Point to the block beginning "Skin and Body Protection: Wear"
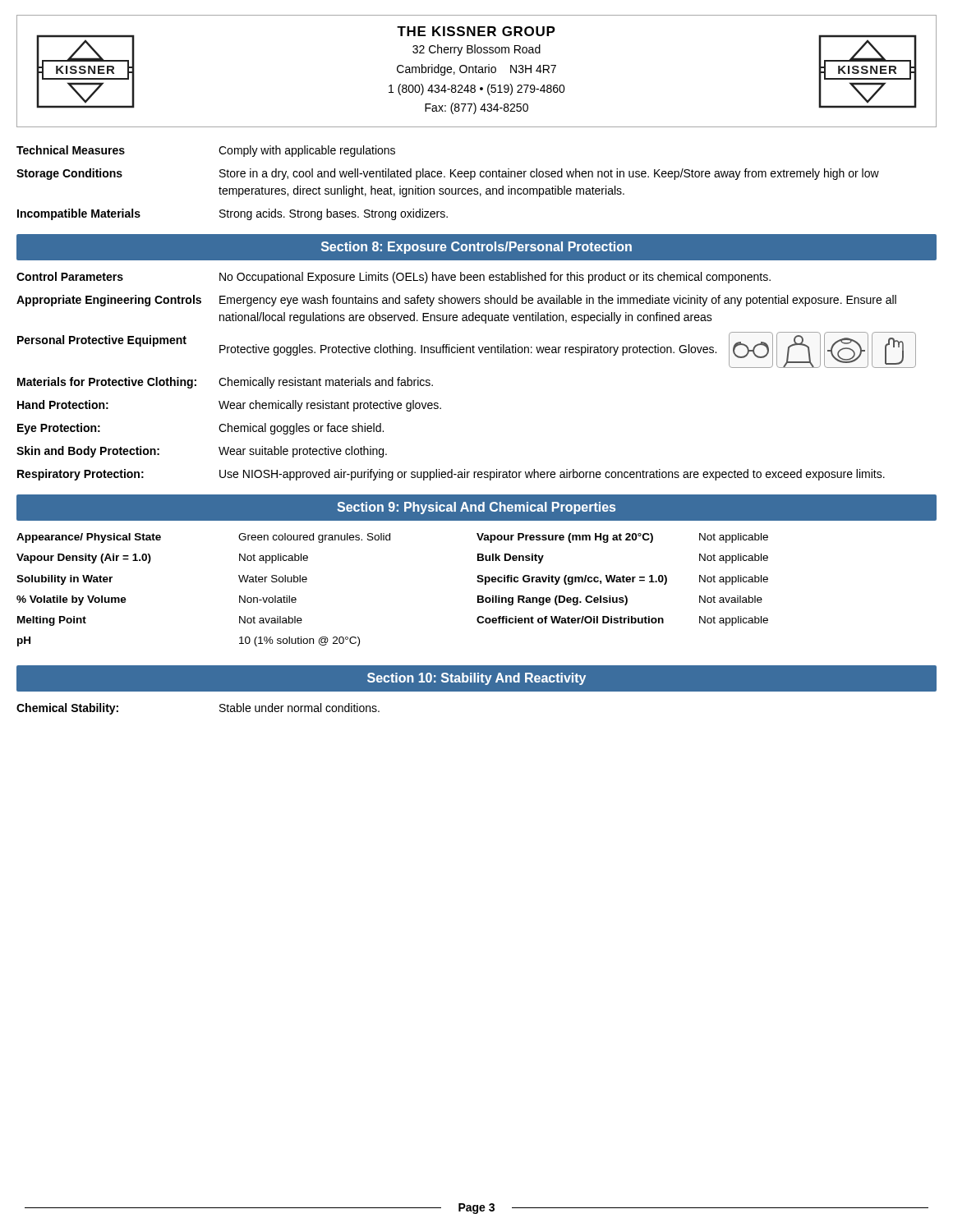 pos(85,451)
